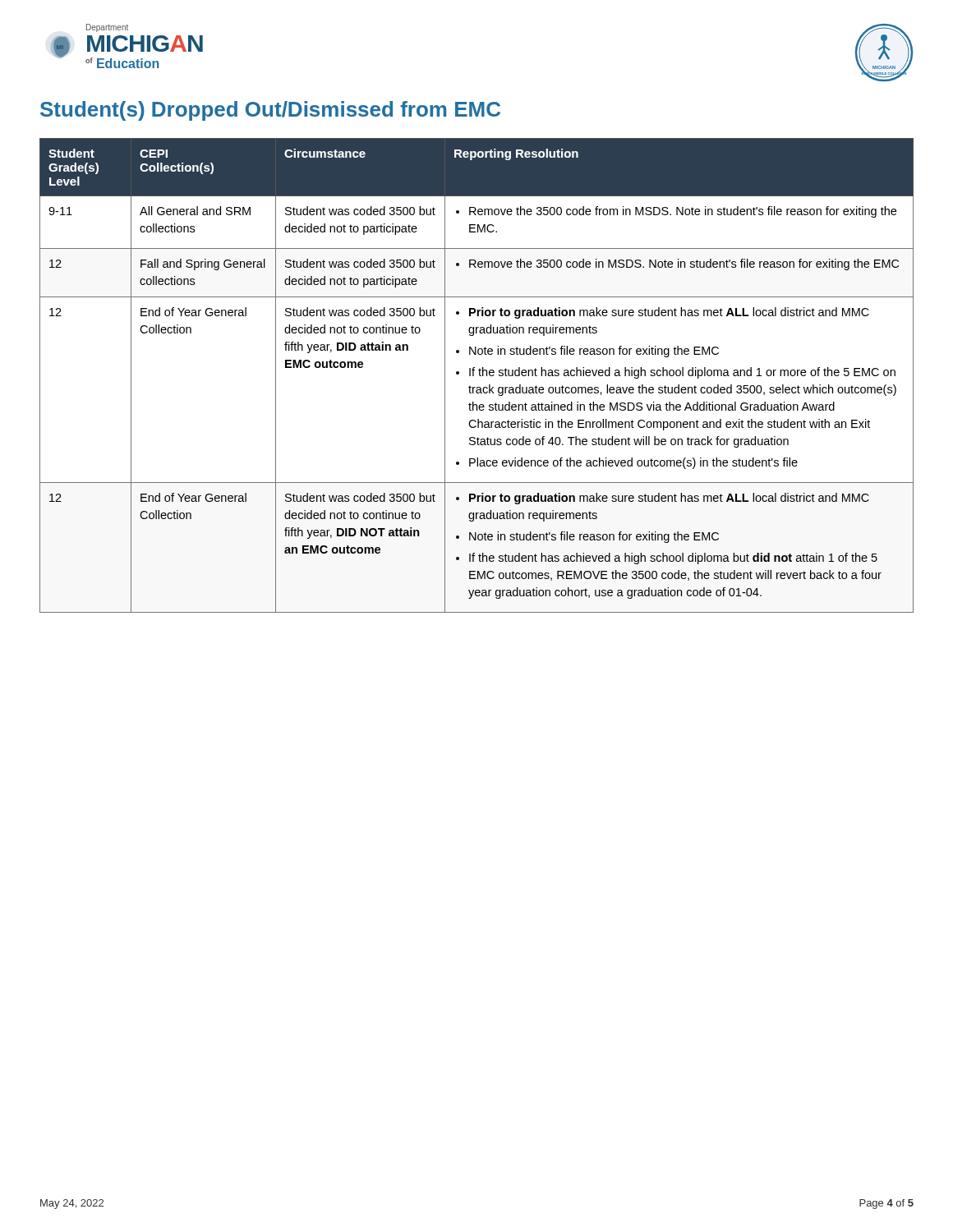Find the table that mentions "End of Year General"
This screenshot has height=1232, width=953.
(x=476, y=375)
